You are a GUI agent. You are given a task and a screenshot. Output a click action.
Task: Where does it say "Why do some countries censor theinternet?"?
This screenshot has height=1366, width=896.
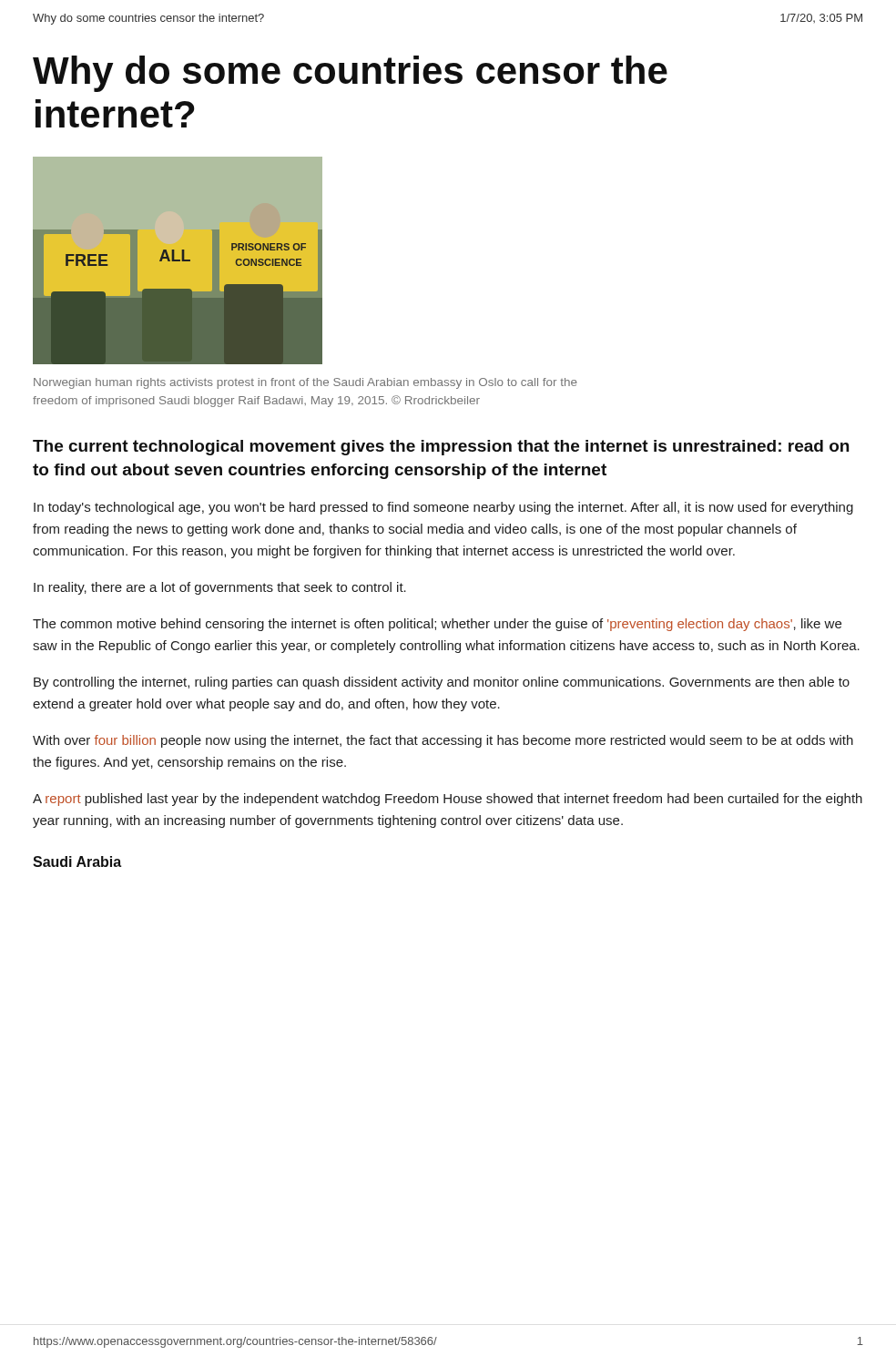[448, 93]
